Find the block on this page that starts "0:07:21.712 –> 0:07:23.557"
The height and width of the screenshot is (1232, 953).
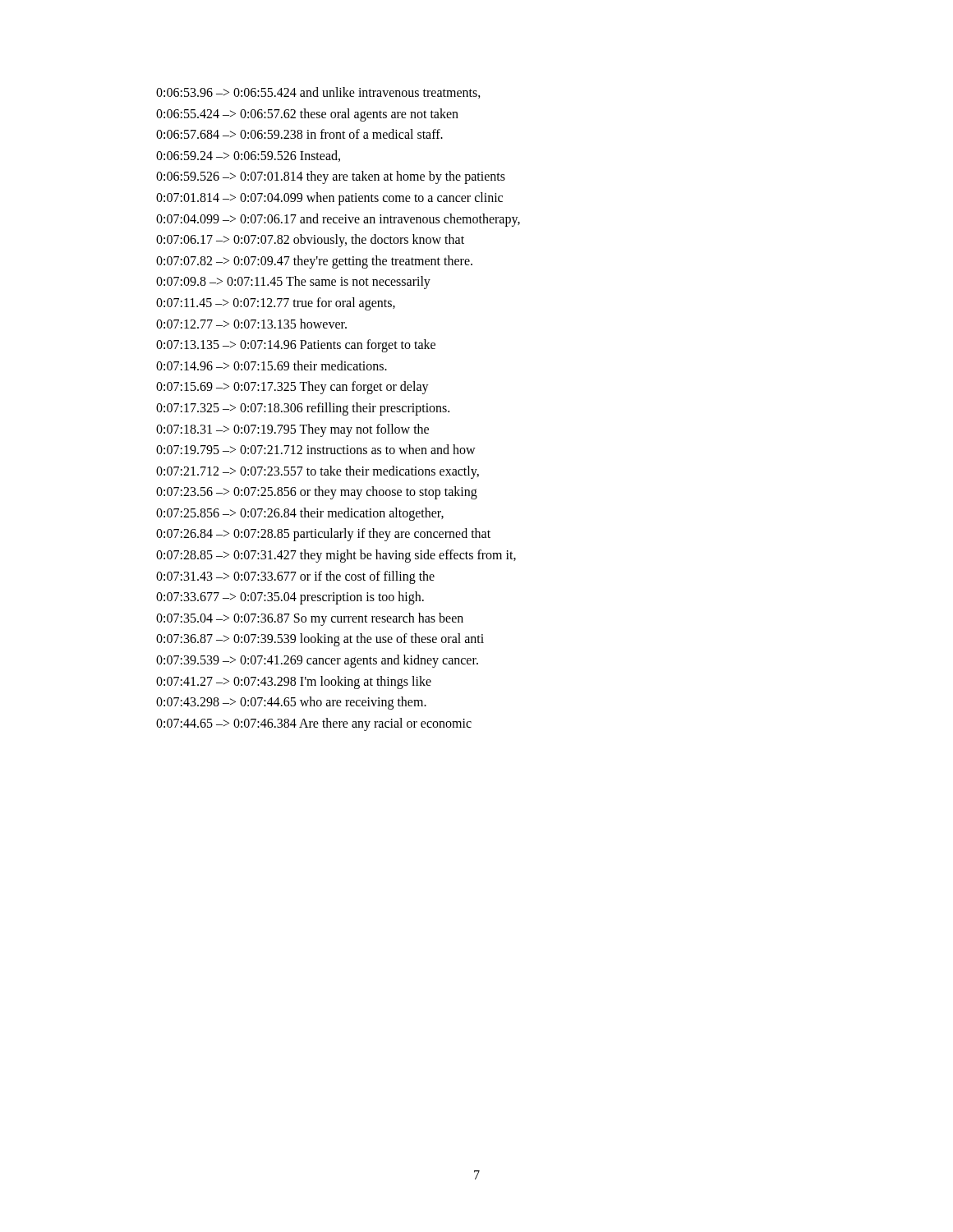pos(476,471)
